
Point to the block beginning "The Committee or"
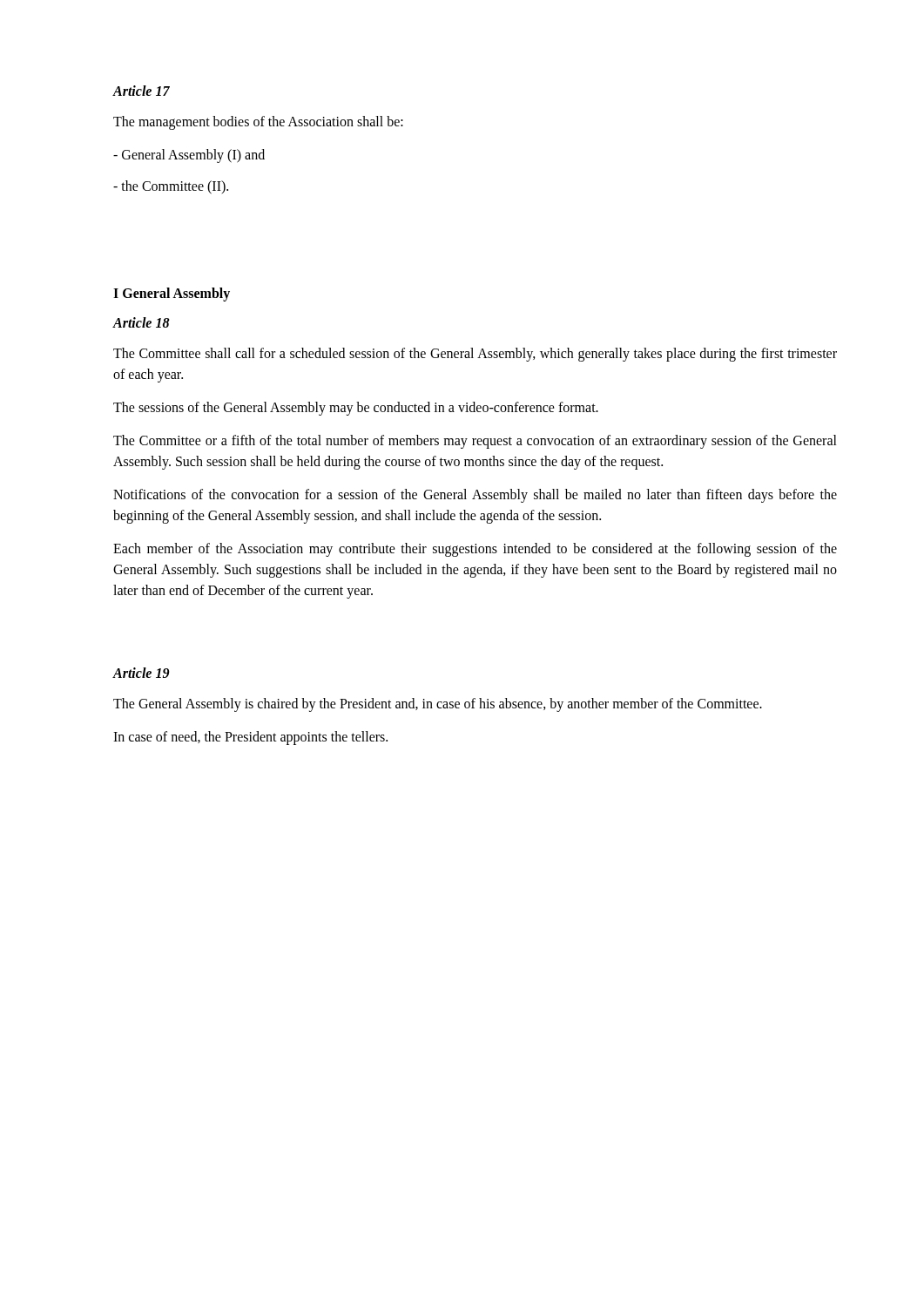[475, 451]
